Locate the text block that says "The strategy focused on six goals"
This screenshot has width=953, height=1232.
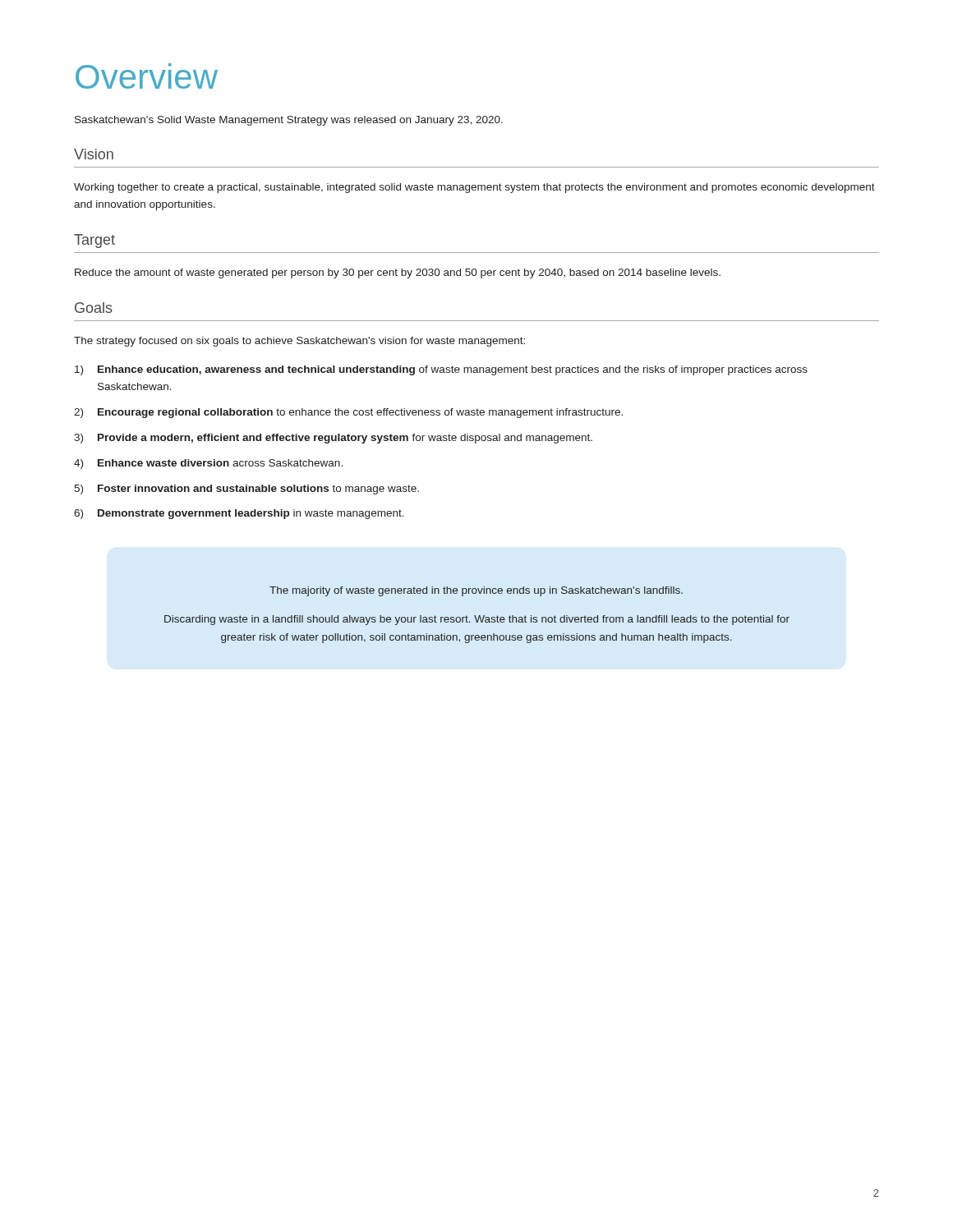click(x=476, y=341)
